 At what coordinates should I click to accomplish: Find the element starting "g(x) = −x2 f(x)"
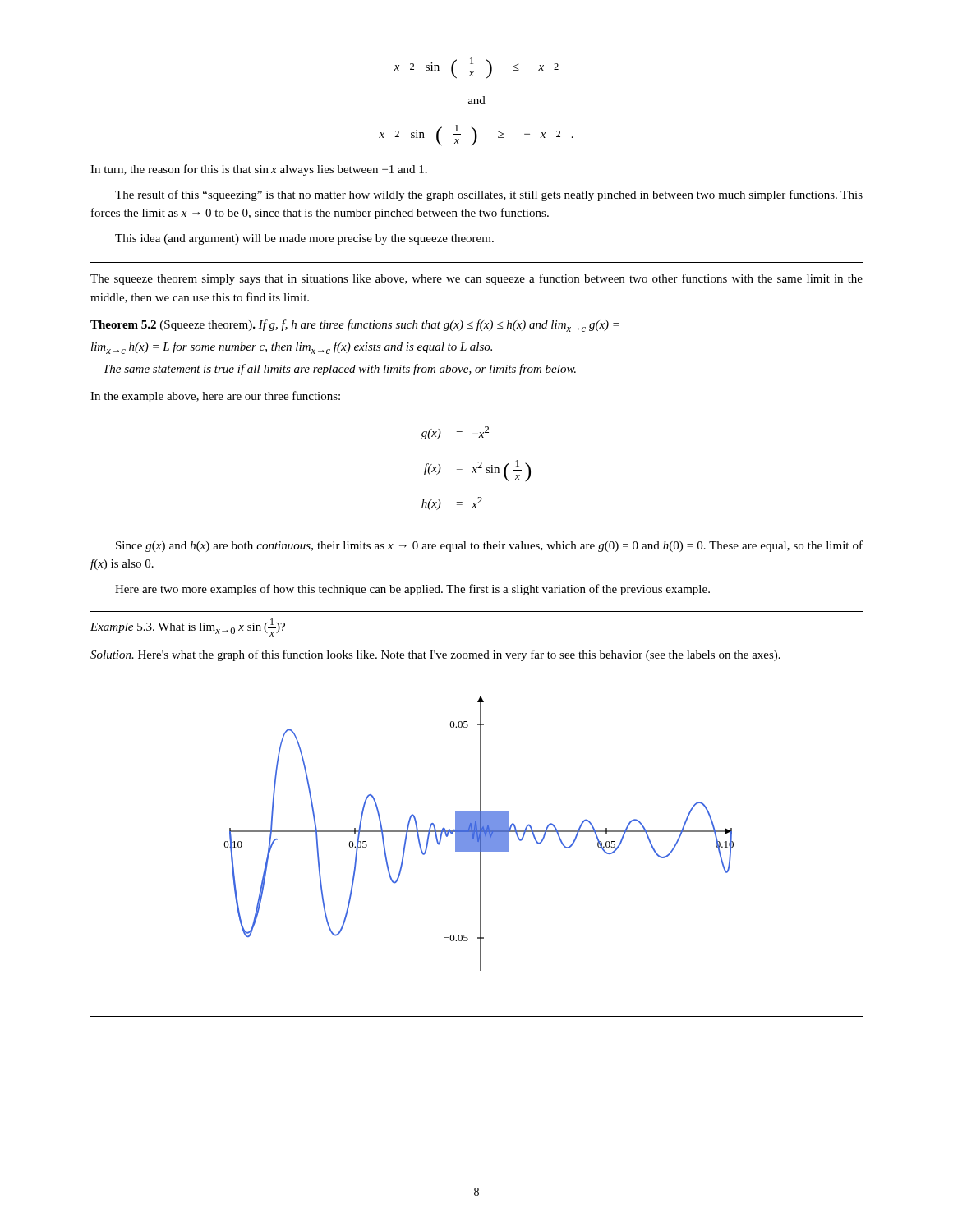[476, 468]
